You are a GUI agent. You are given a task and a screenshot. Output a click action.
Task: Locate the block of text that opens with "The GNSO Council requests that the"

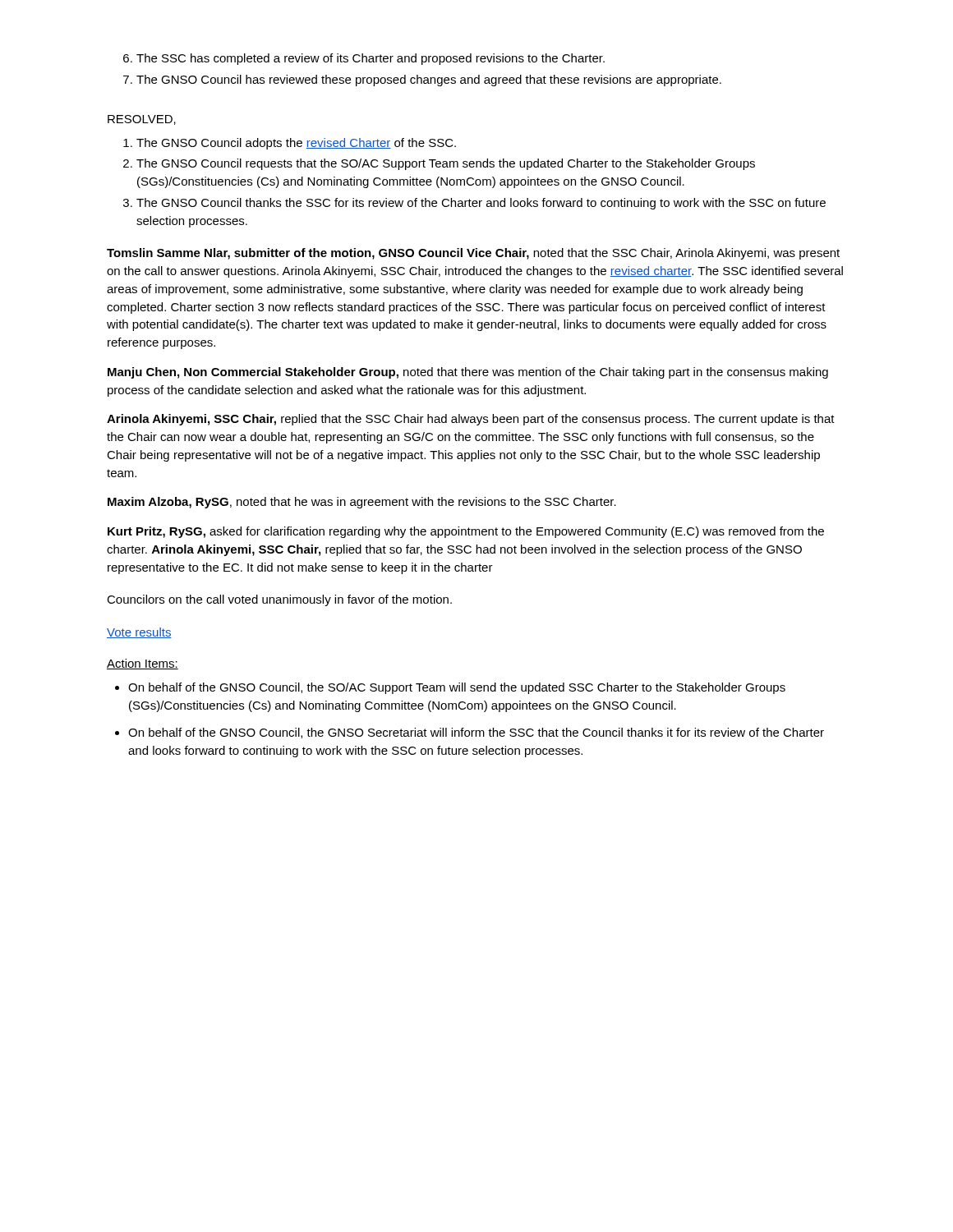tap(476, 172)
